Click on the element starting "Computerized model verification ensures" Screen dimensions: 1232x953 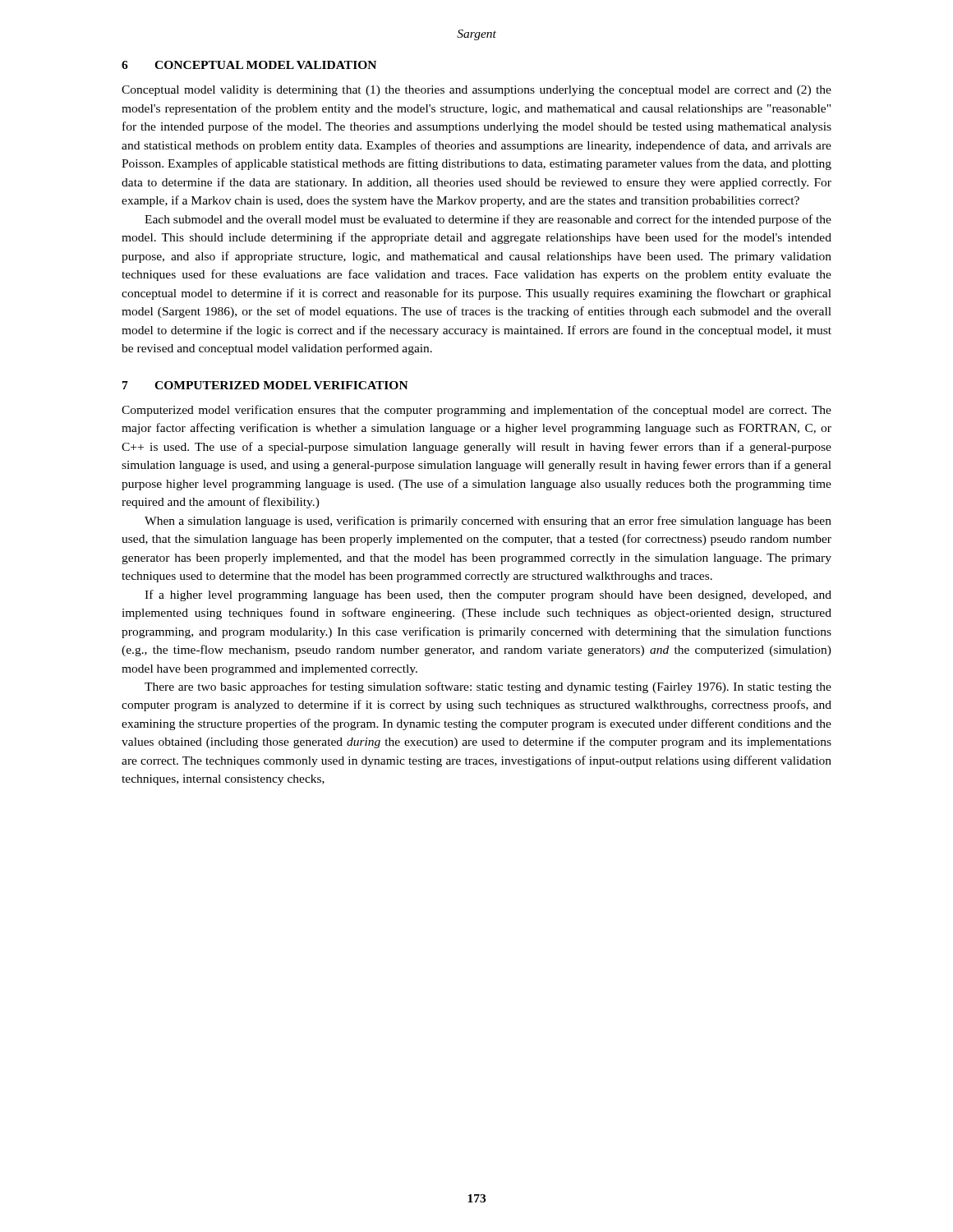476,456
